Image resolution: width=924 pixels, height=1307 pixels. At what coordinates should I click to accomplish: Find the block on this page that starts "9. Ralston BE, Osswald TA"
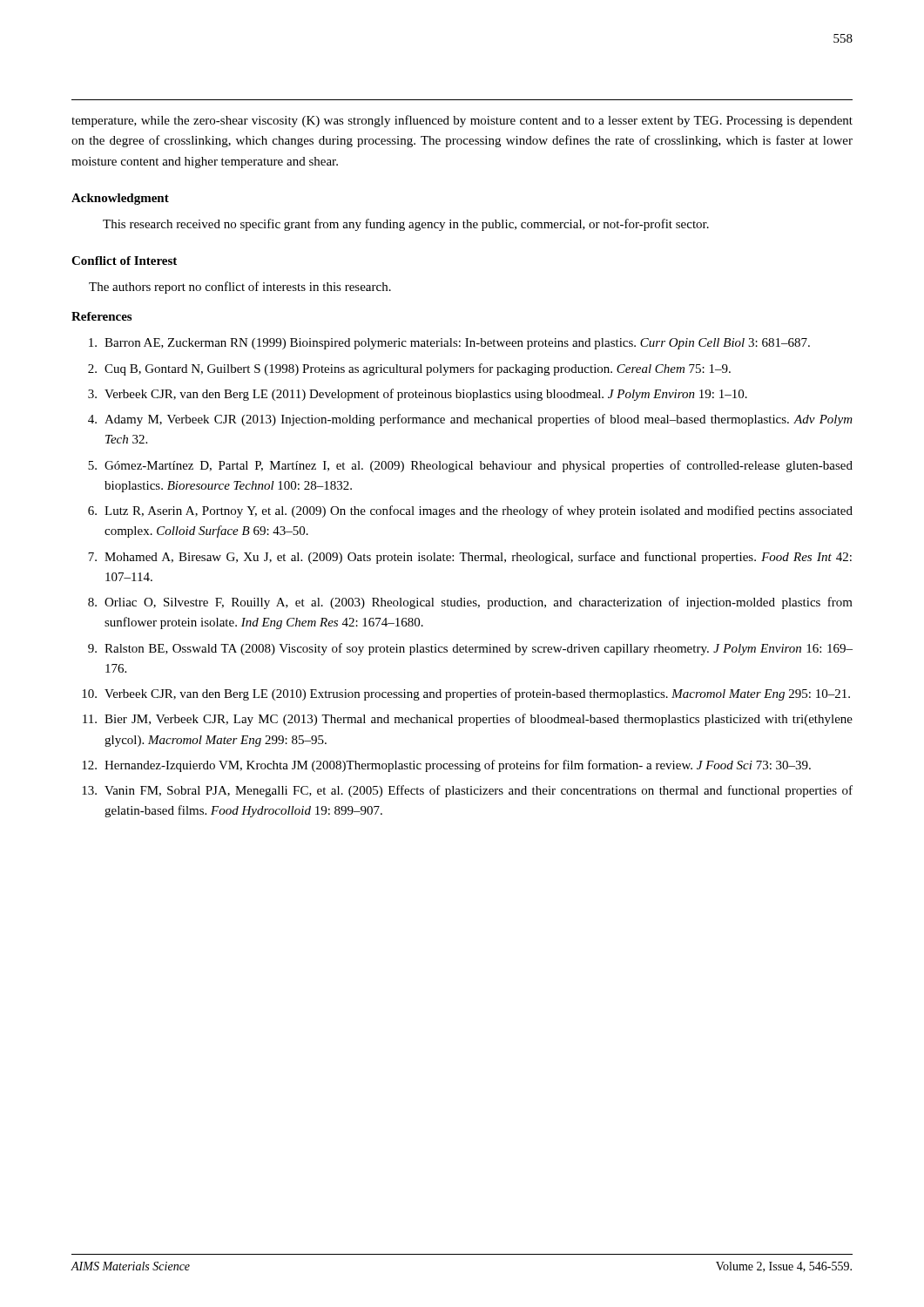462,658
